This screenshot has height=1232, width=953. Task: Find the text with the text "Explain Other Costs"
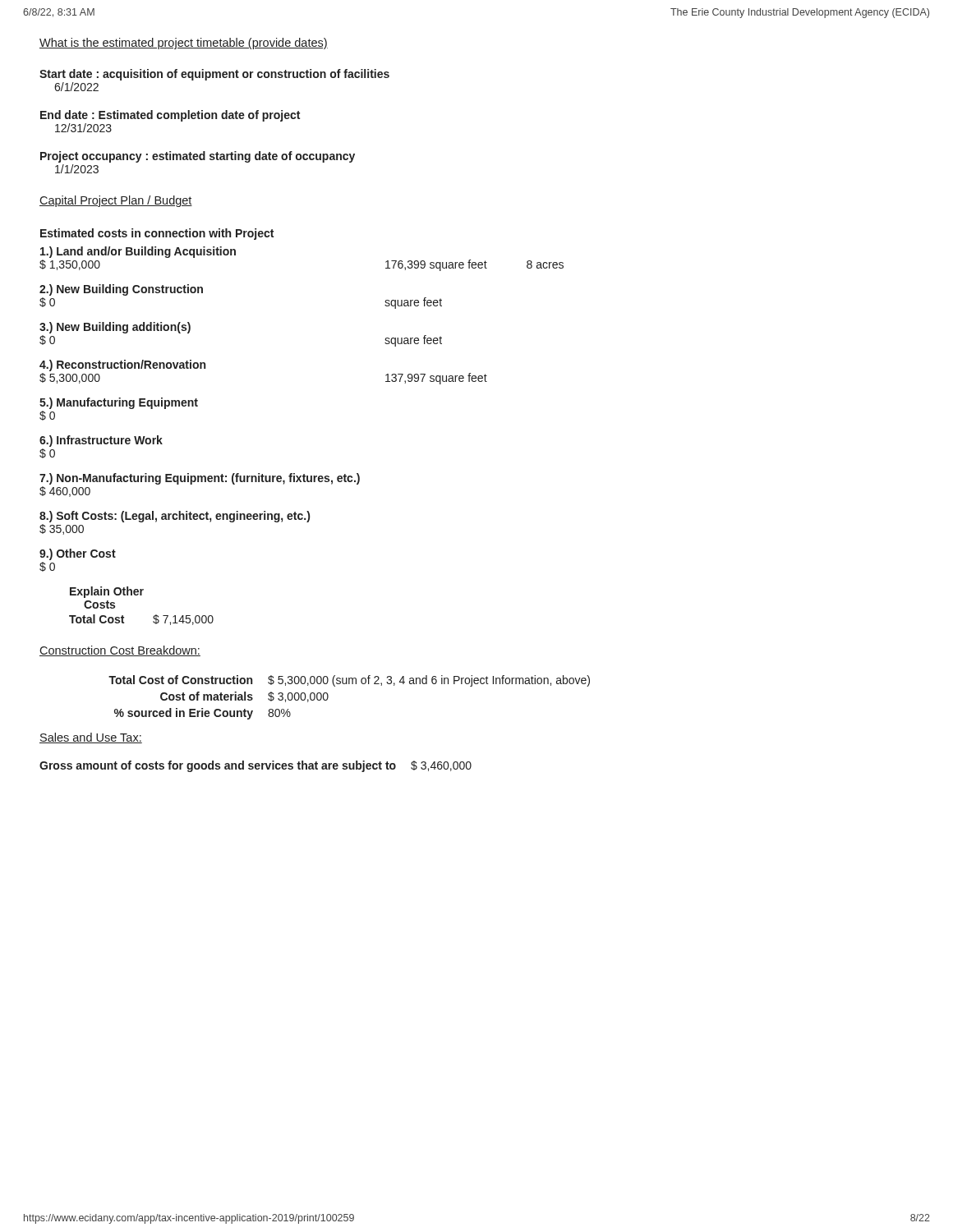point(106,598)
